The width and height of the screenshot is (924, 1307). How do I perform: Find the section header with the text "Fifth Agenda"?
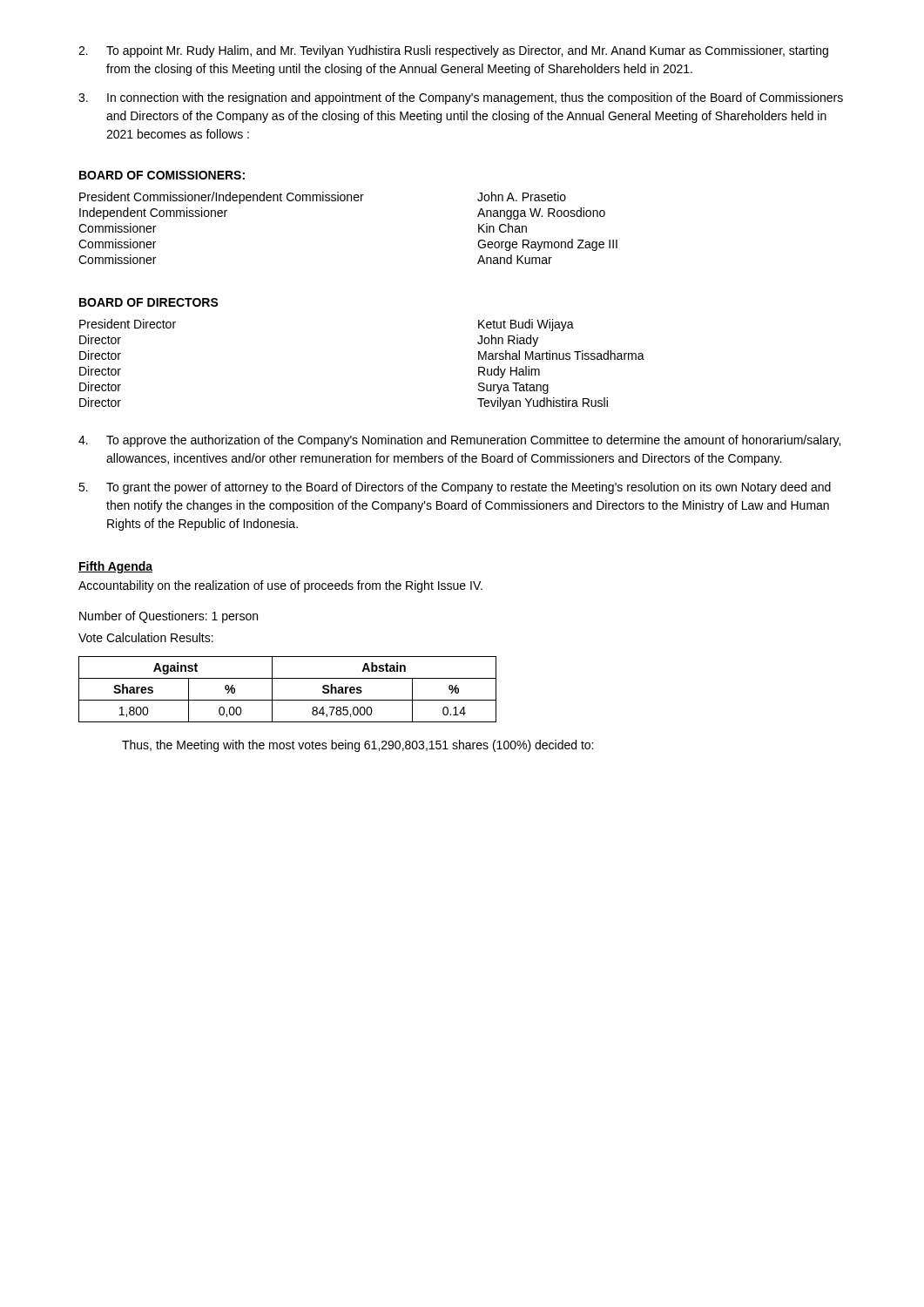click(x=115, y=566)
